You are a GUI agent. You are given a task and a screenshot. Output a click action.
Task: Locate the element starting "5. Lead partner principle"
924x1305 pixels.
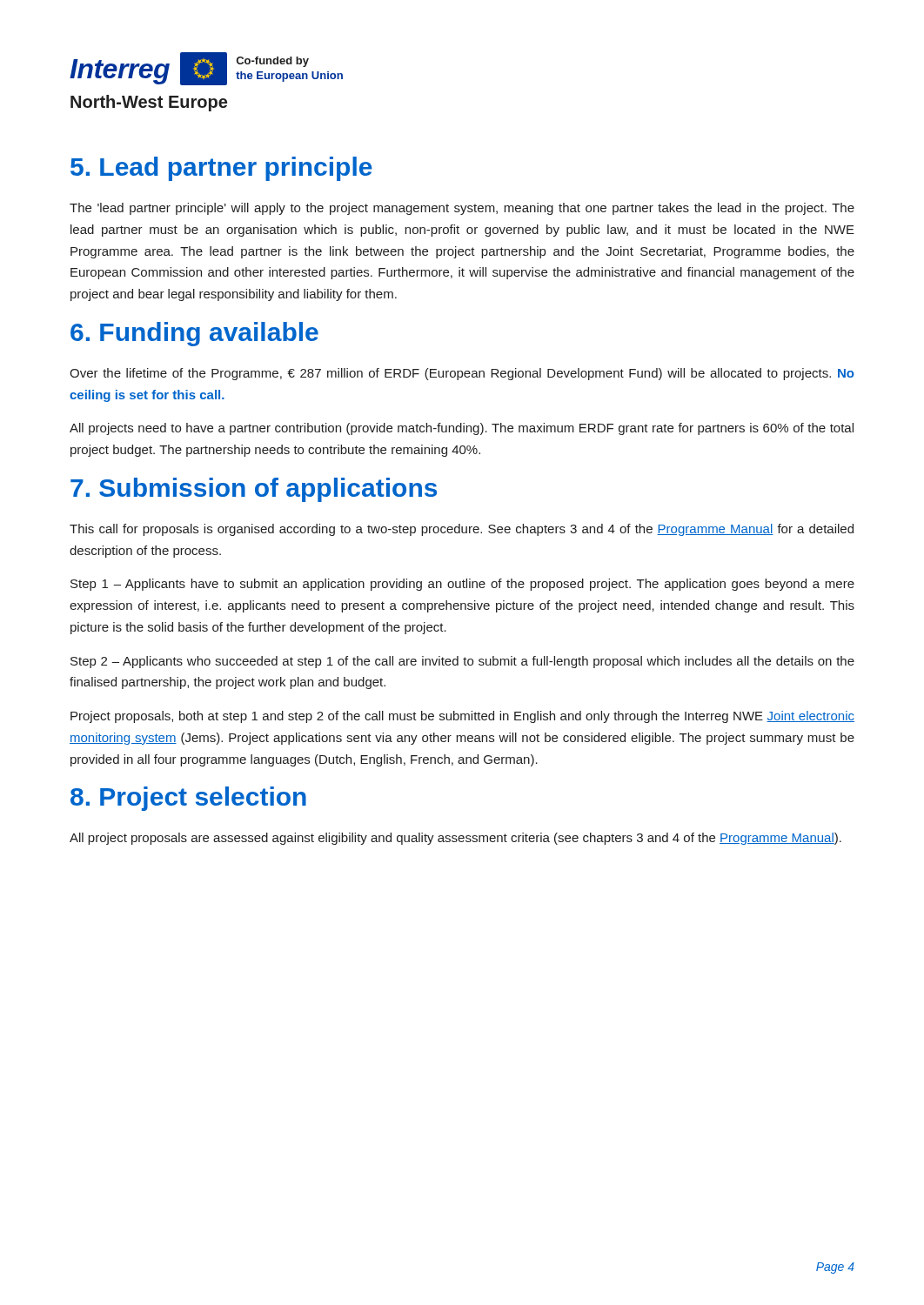click(x=221, y=167)
